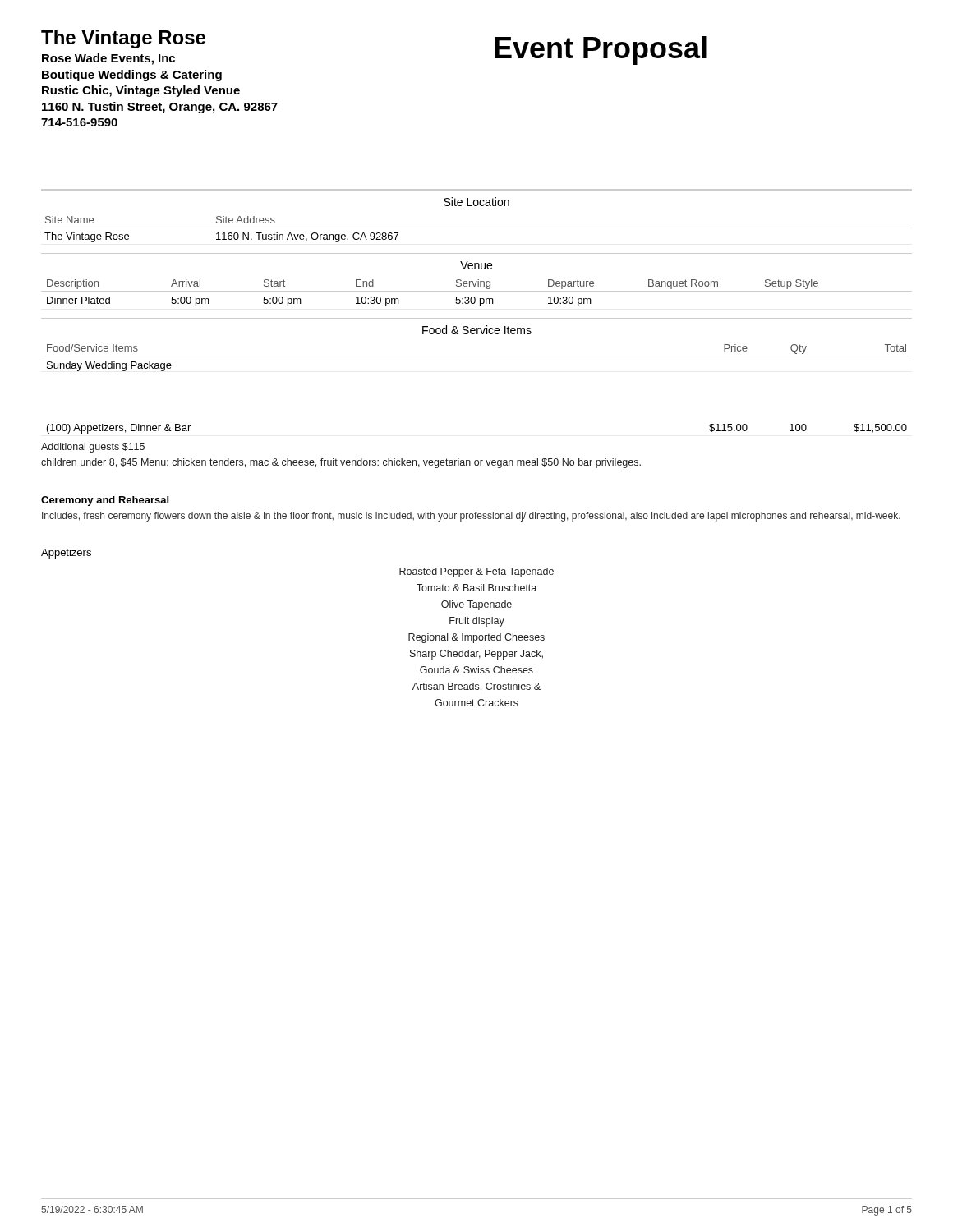Find the text block with the text "Additional guests $115"
The height and width of the screenshot is (1232, 953).
341,454
